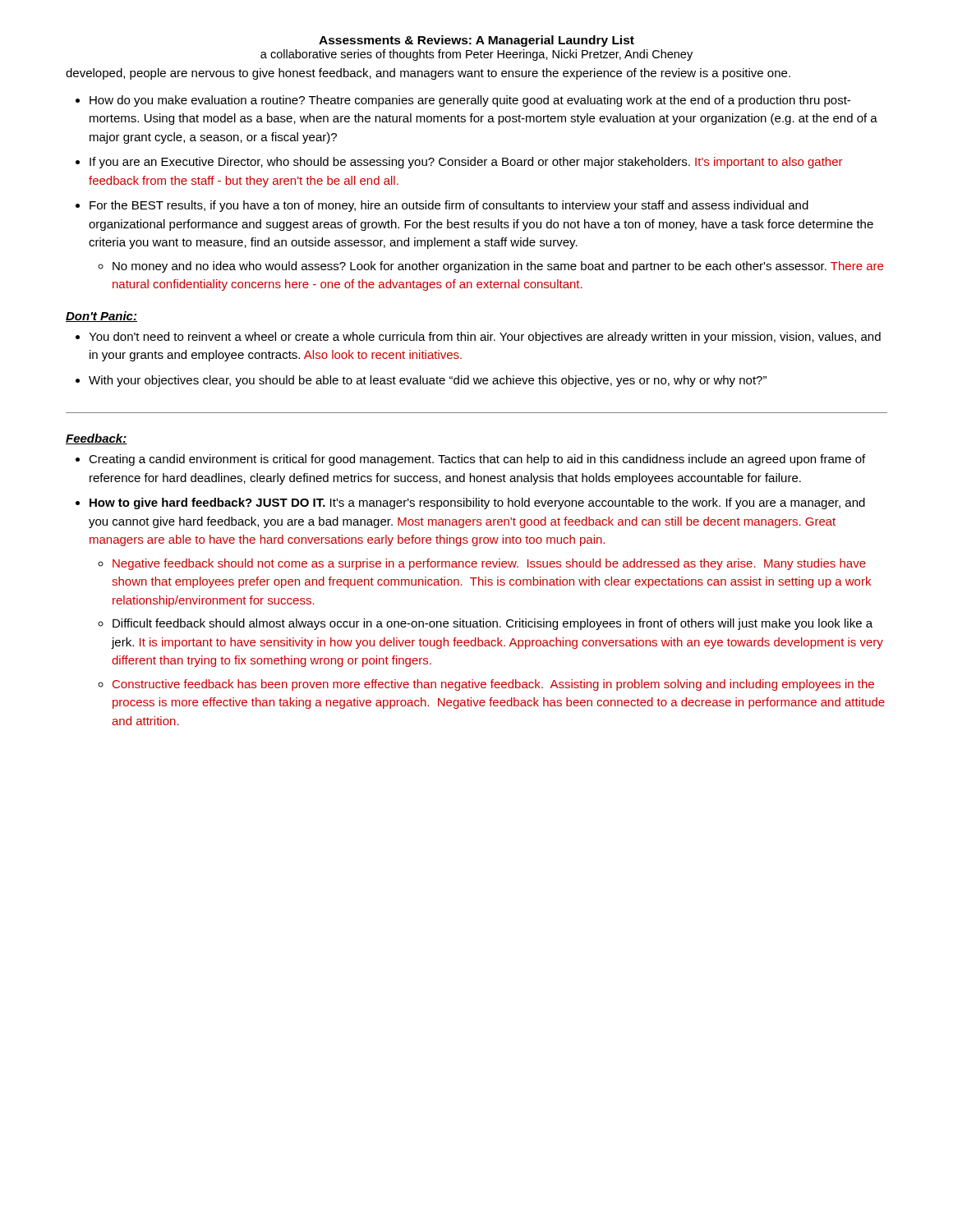The width and height of the screenshot is (953, 1232).
Task: Select the list item that reads "Creating a candid"
Action: 477,468
